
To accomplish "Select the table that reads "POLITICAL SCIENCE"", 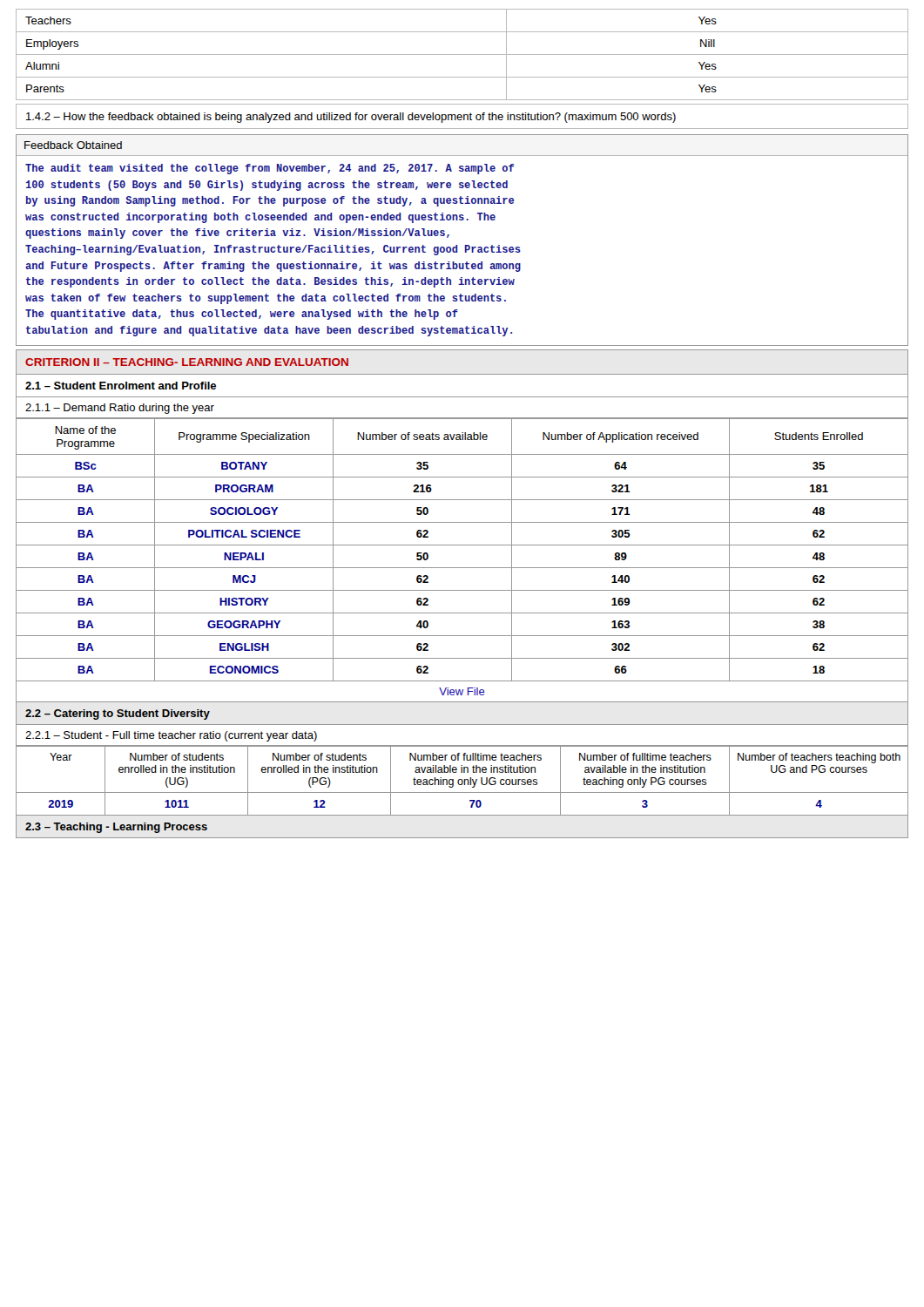I will point(462,549).
